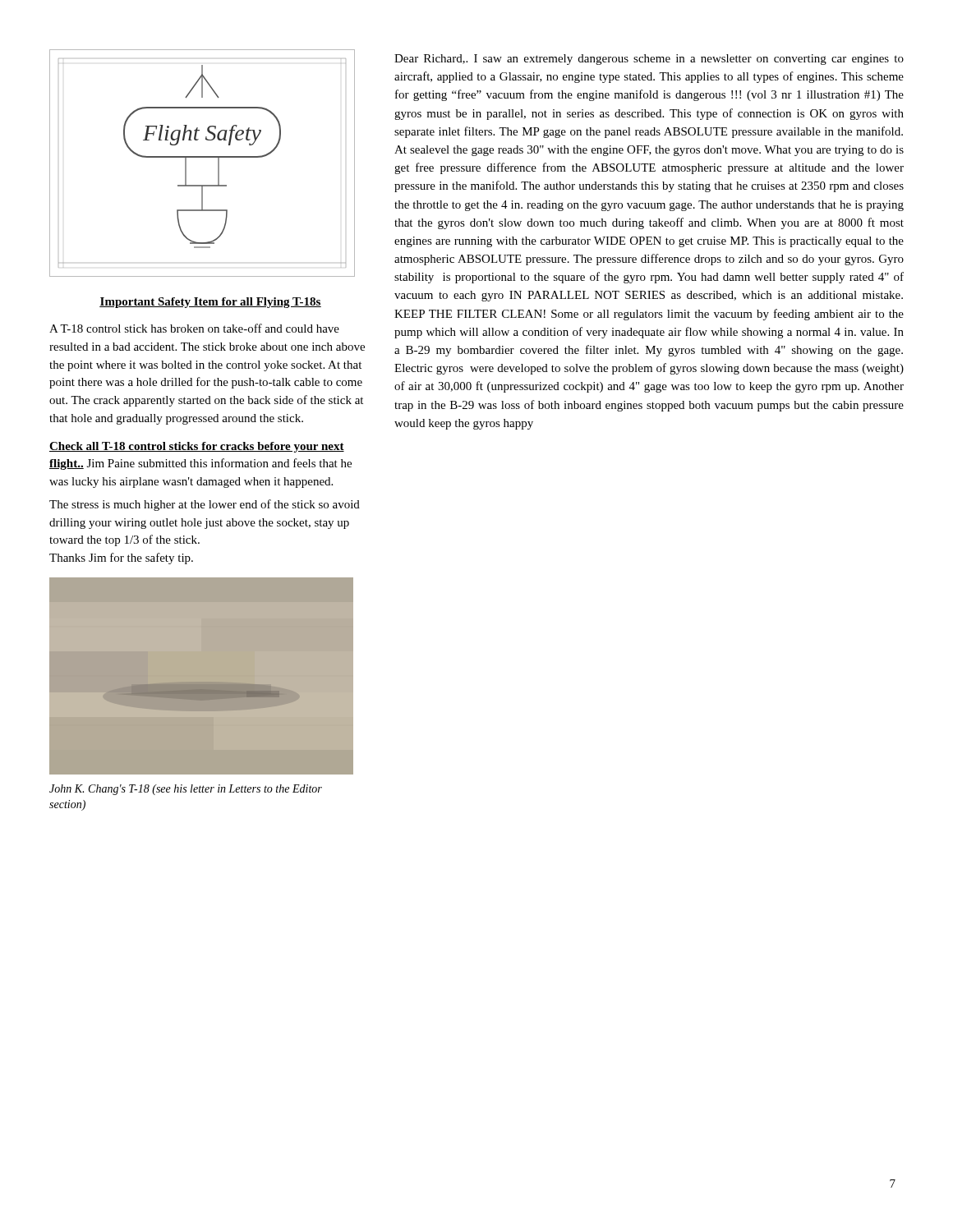Navigate to the region starting "John K. Chang's T-18 (see his letter in"
The image size is (953, 1232).
[x=186, y=797]
